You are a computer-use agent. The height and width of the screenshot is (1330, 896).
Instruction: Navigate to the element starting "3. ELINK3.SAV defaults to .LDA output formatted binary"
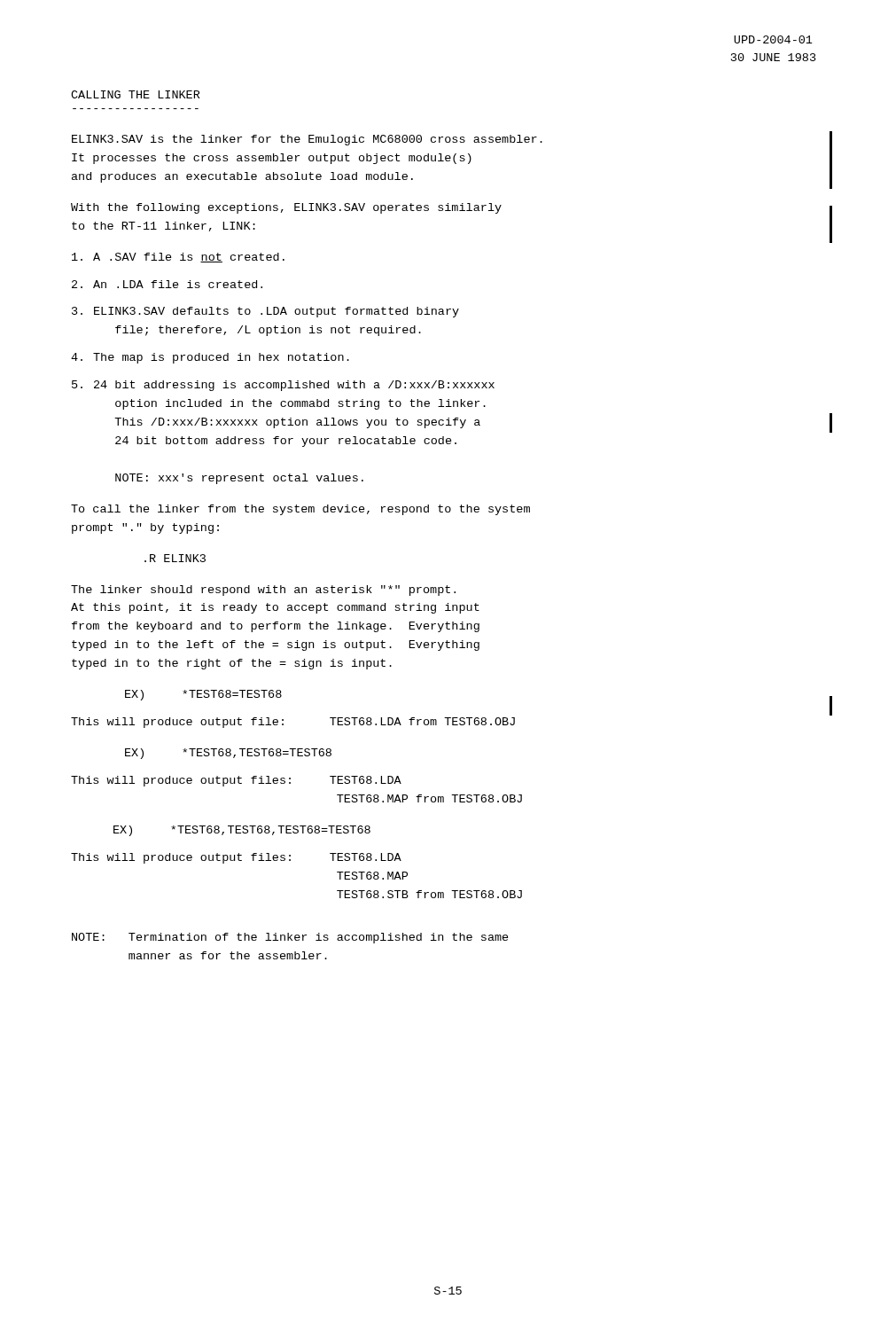point(448,322)
